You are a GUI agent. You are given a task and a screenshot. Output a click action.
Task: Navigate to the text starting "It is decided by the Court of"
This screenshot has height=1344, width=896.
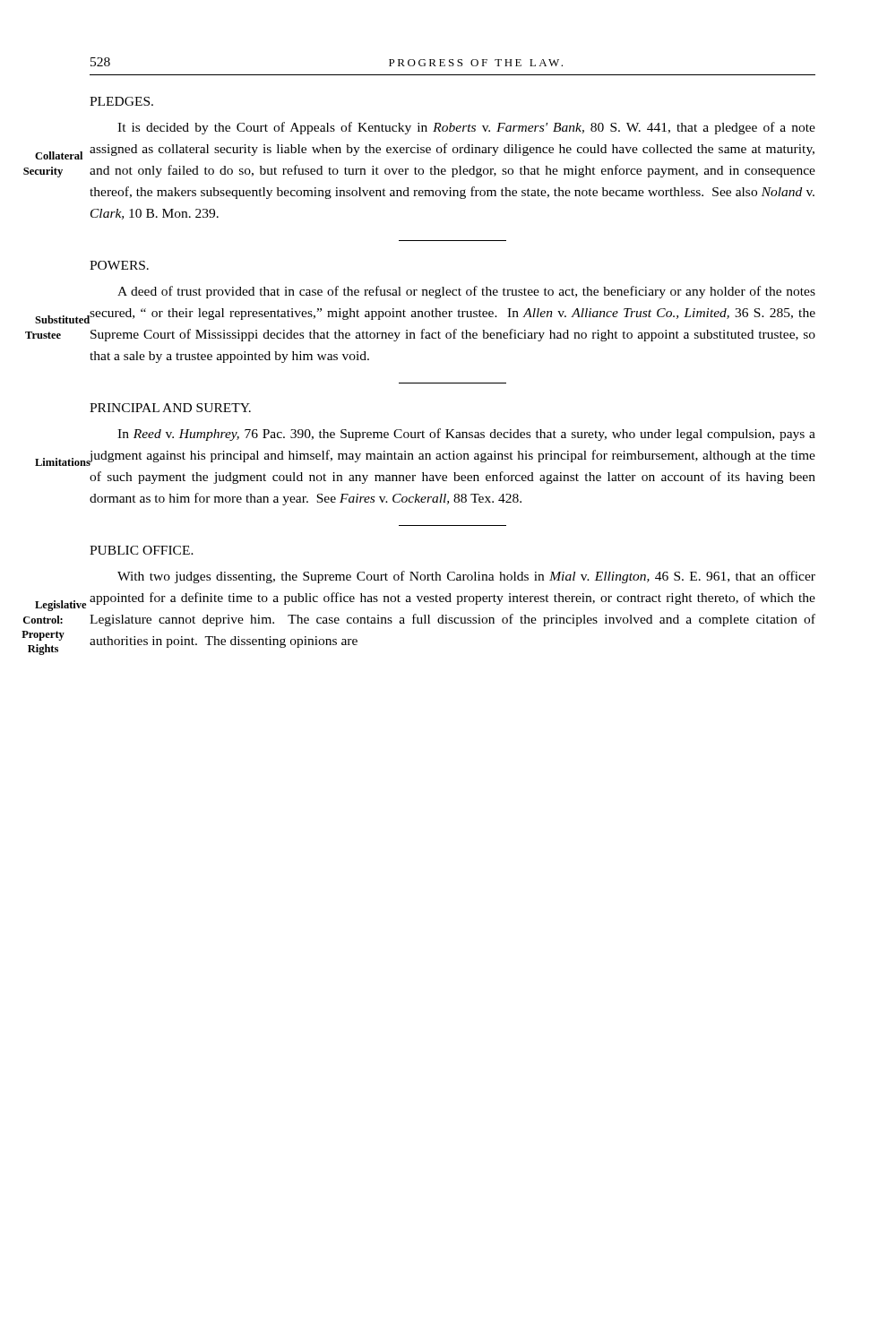(452, 170)
